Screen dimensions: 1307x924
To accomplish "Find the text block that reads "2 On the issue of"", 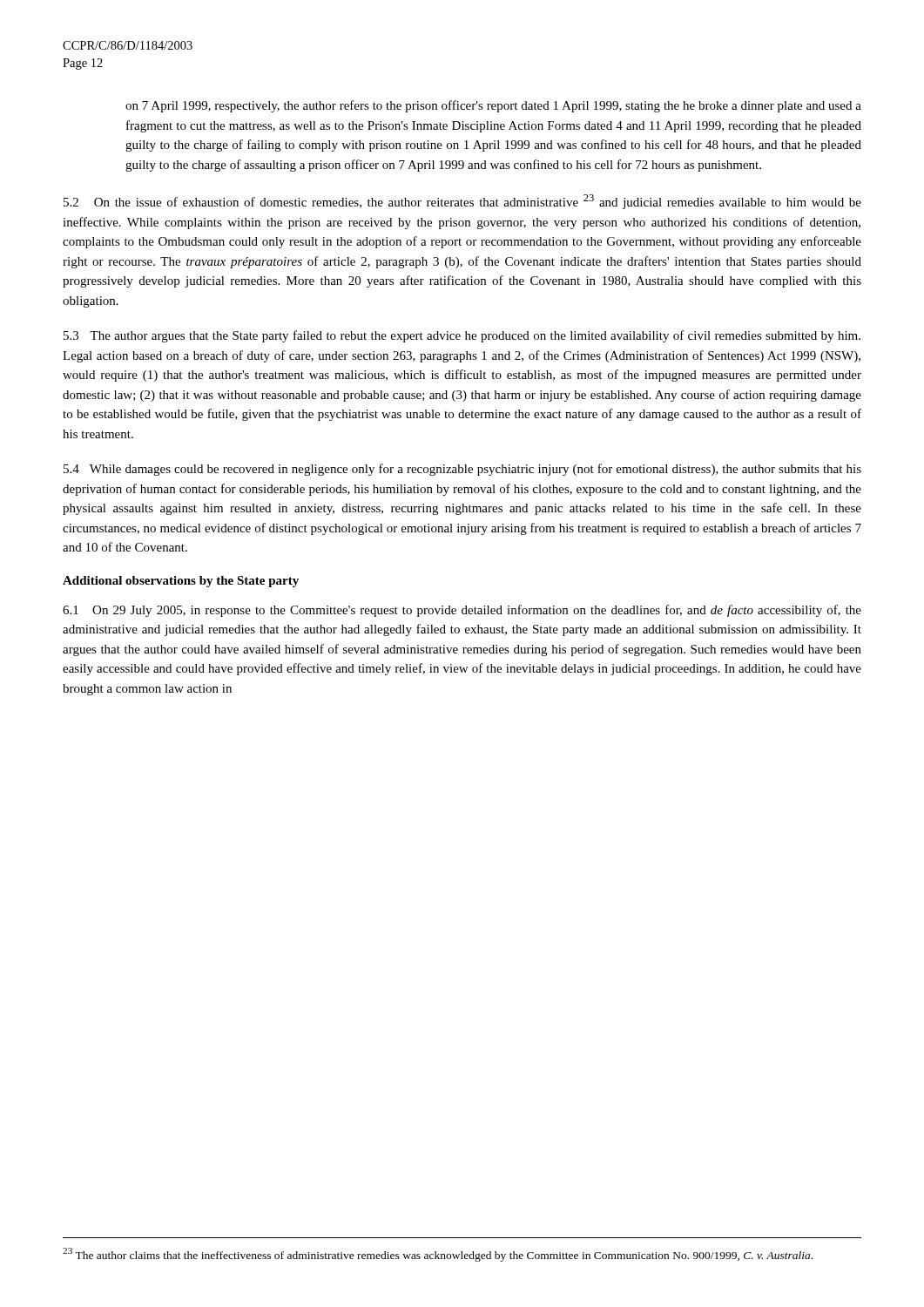I will click(x=462, y=249).
